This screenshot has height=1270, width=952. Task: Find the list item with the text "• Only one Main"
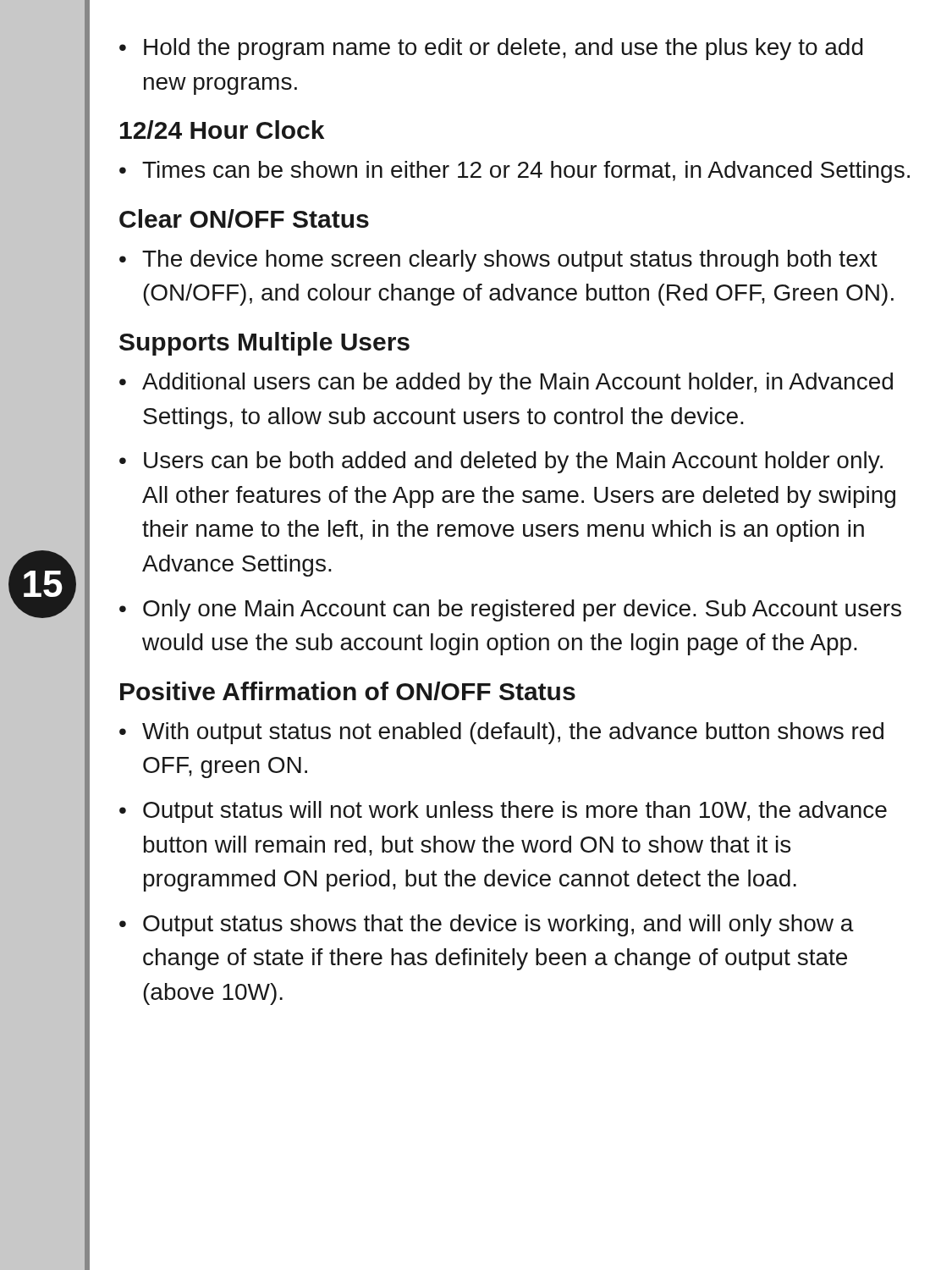516,626
